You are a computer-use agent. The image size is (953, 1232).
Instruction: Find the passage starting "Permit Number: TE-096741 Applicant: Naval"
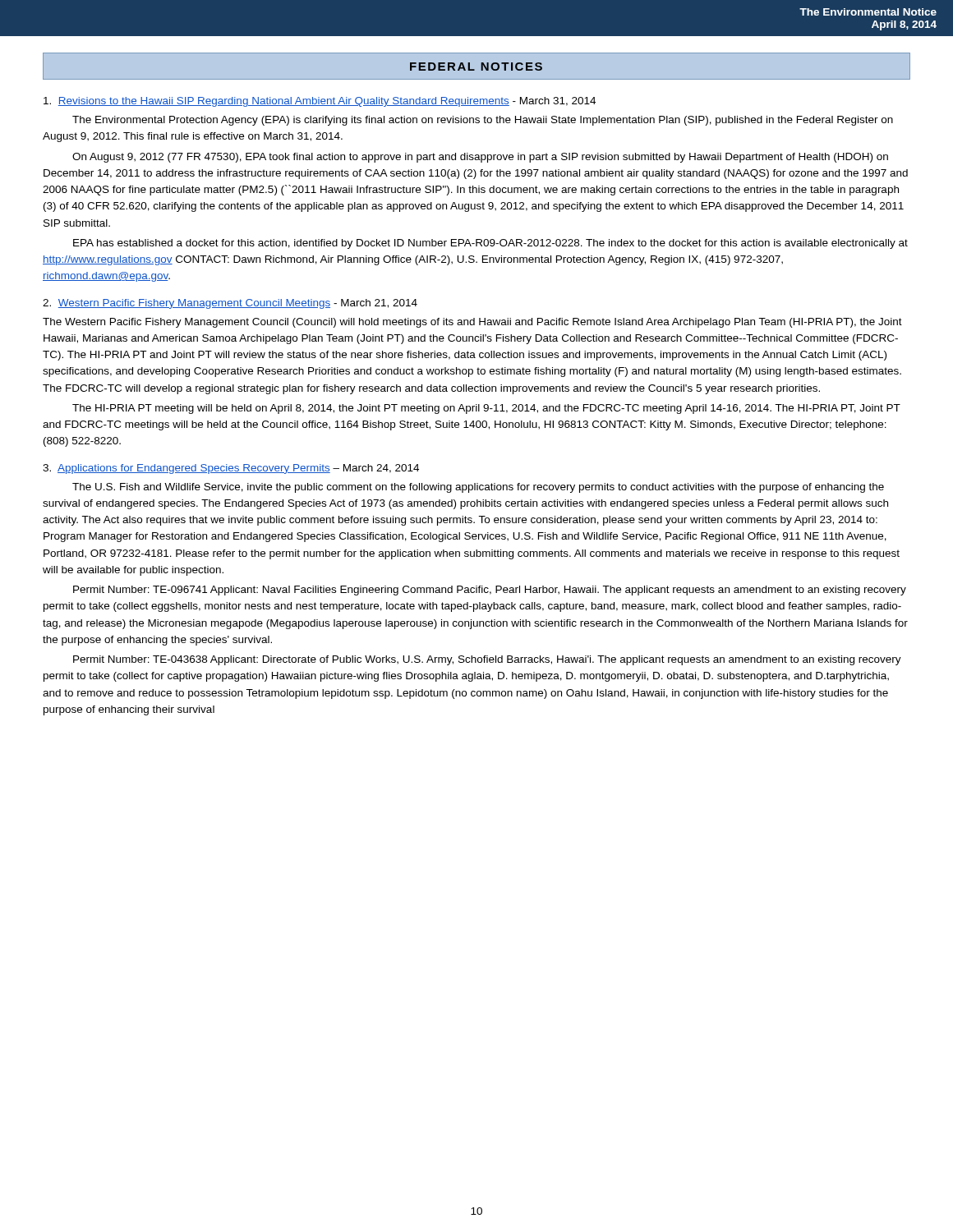(x=476, y=615)
